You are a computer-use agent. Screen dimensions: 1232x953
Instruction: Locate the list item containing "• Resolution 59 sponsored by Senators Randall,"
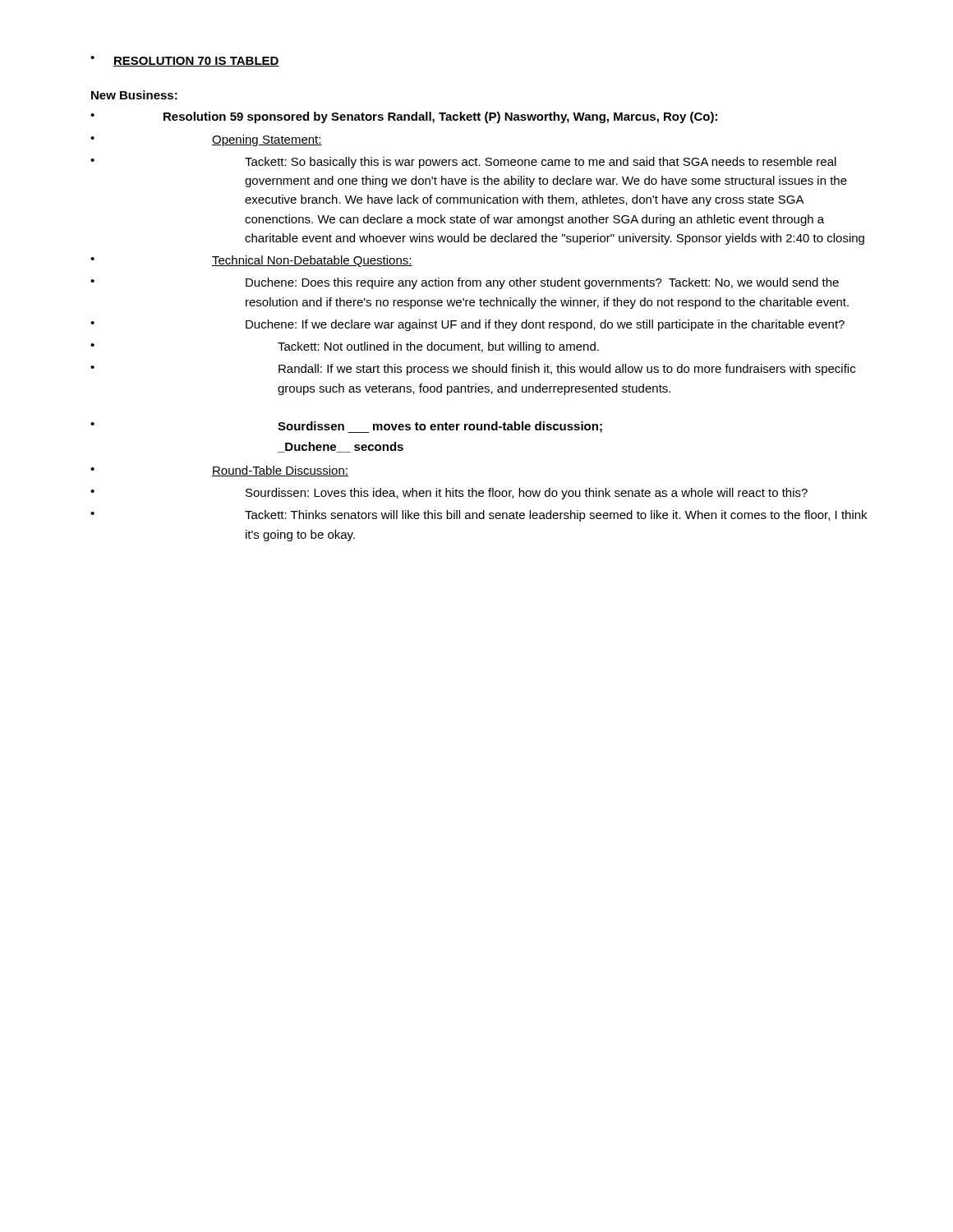point(481,116)
